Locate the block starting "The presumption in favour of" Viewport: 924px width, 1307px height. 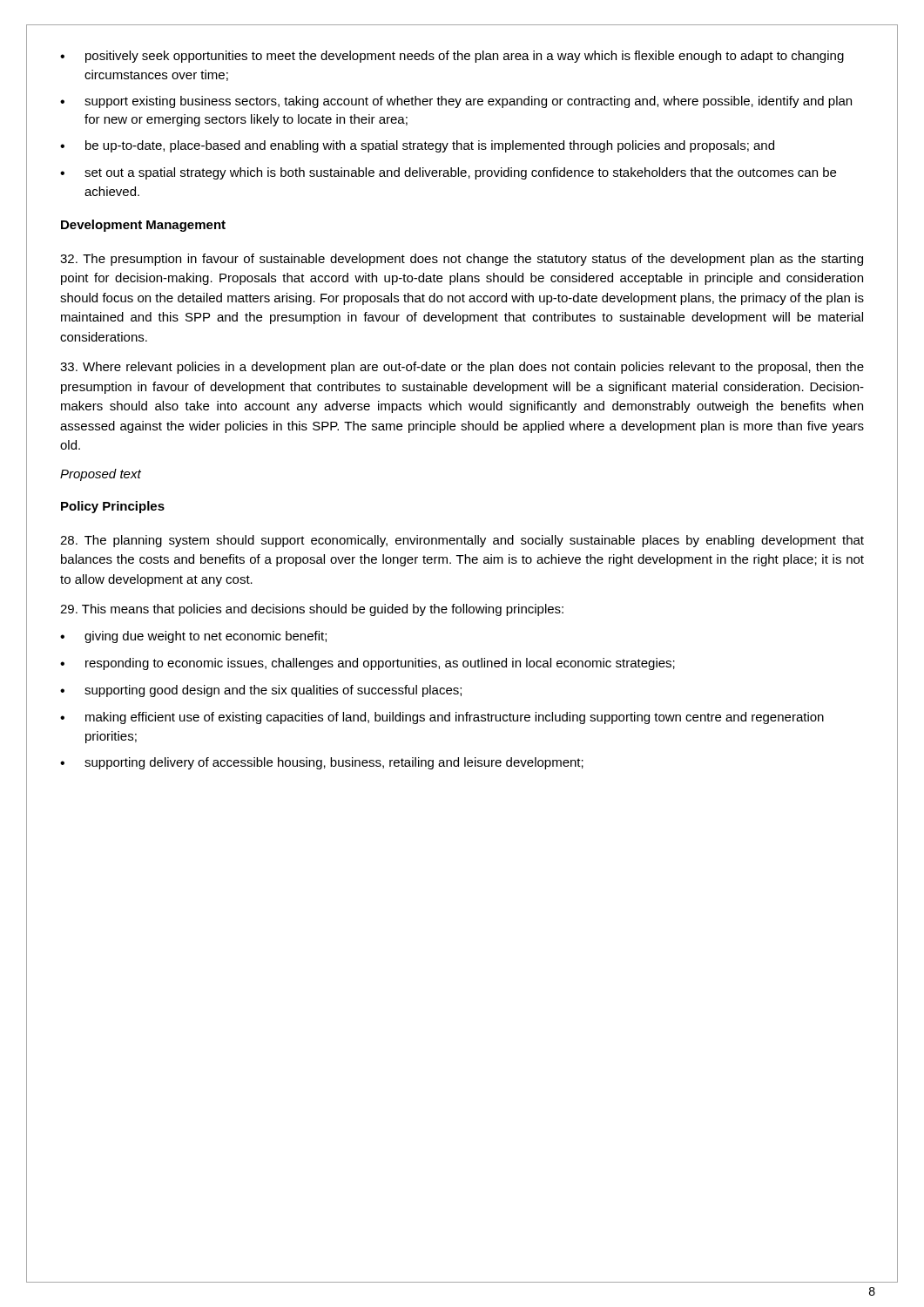coord(462,297)
